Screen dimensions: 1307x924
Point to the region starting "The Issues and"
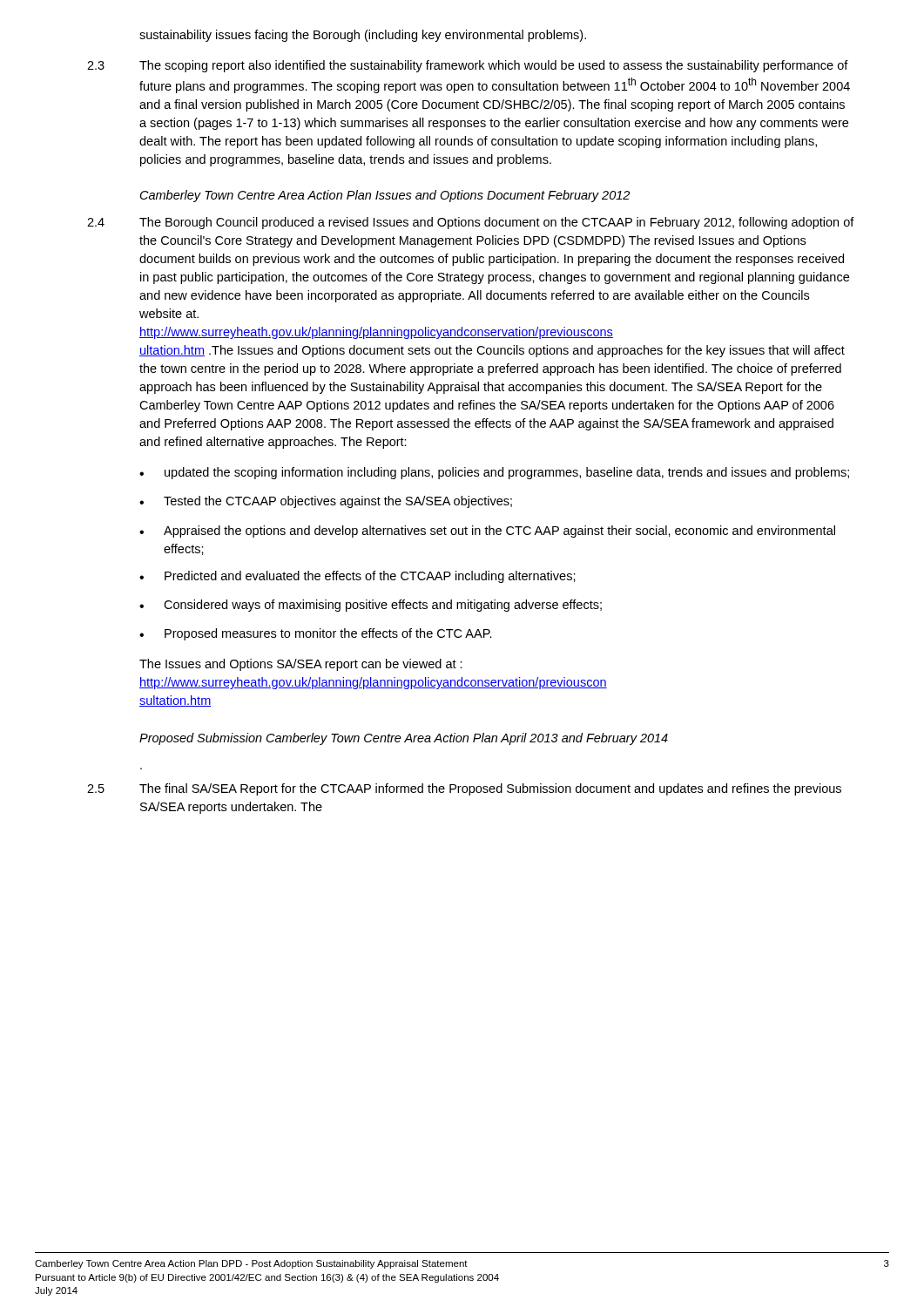click(x=373, y=682)
